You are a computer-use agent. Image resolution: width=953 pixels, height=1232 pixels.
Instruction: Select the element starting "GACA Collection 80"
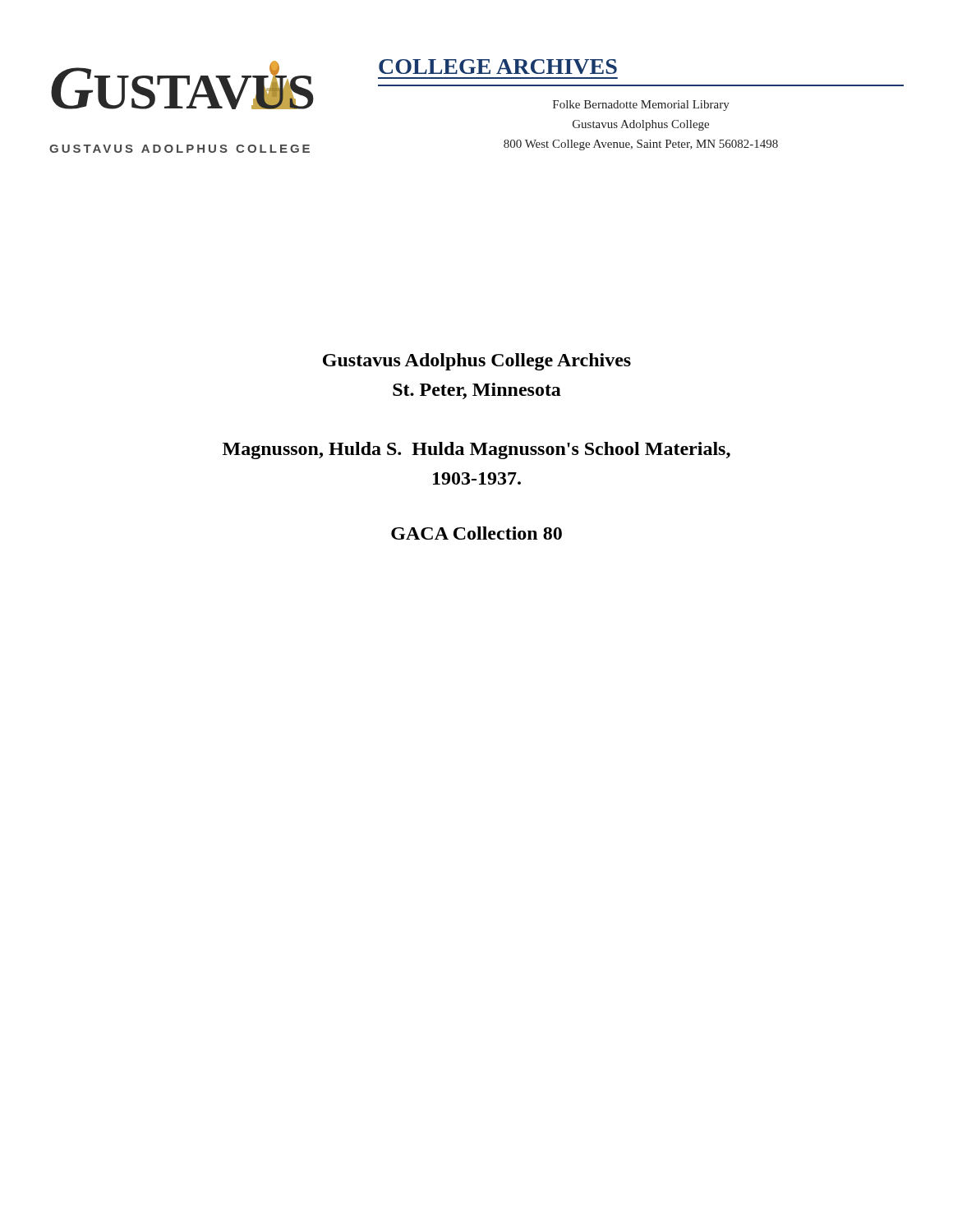476,533
